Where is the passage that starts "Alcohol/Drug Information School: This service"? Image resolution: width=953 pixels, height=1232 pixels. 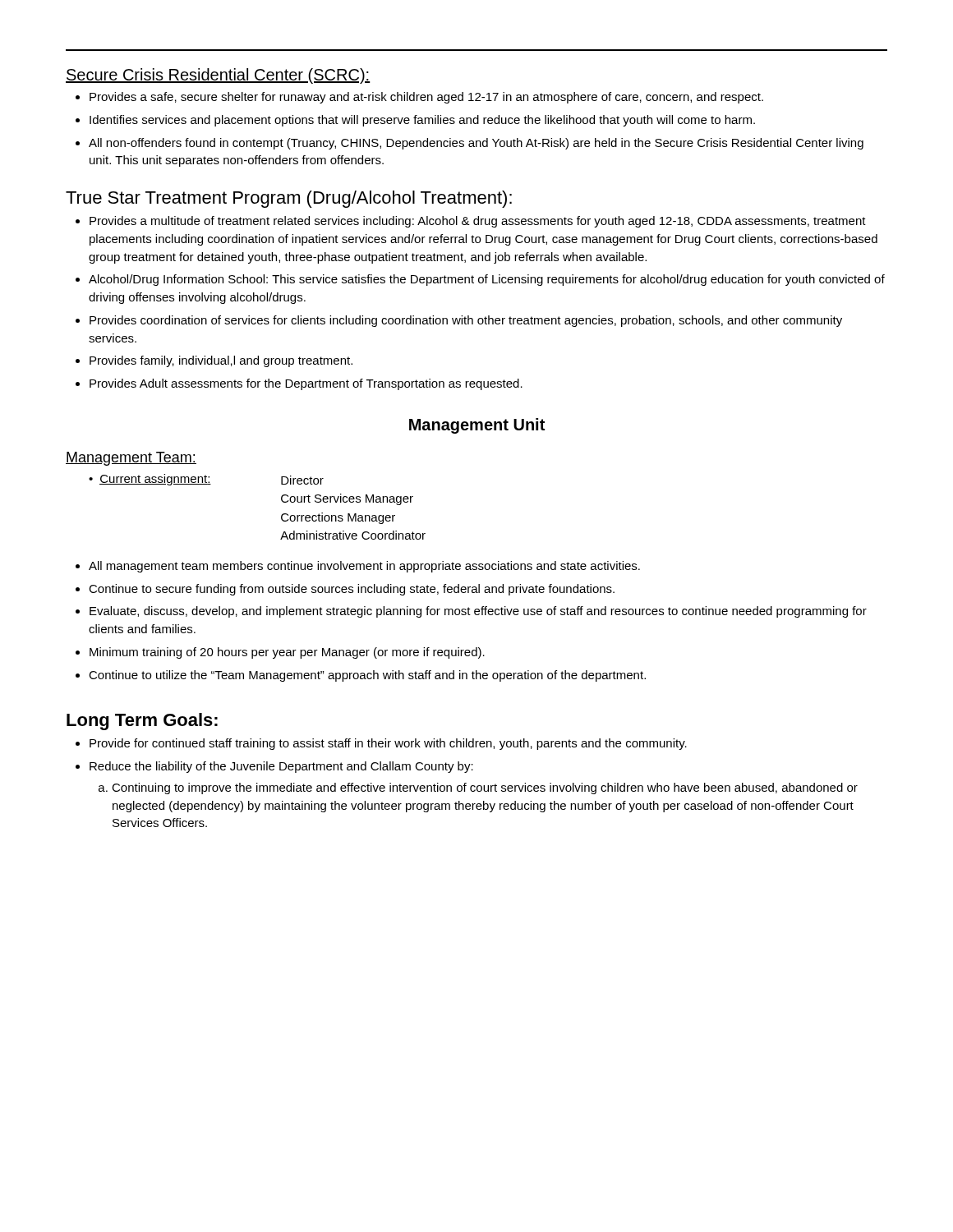click(x=476, y=288)
